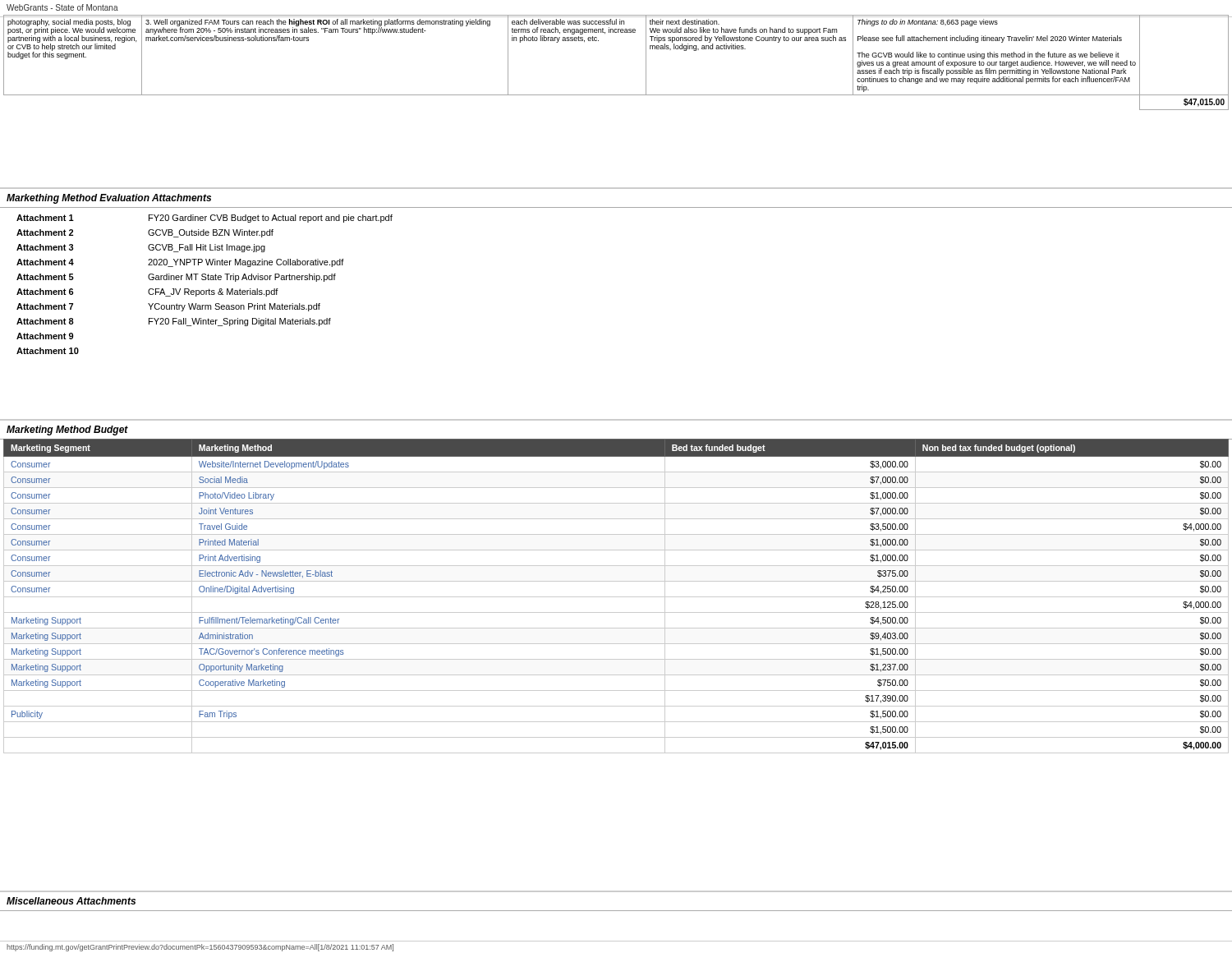Viewport: 1232px width, 953px height.
Task: Find the region starting "Attachment 4 2020_YNPTP"
Action: coord(180,263)
